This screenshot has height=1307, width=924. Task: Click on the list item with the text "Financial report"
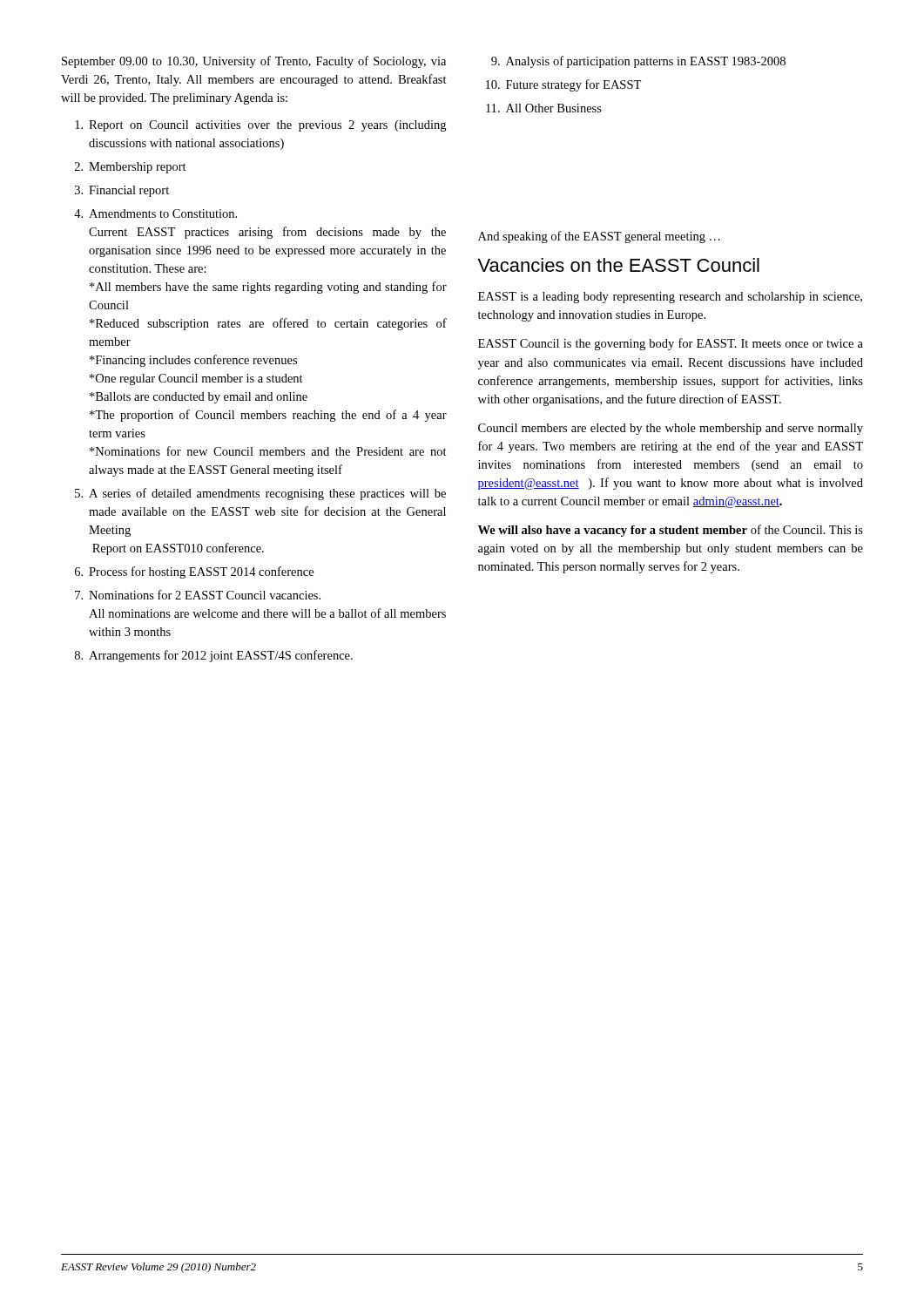[x=129, y=191]
